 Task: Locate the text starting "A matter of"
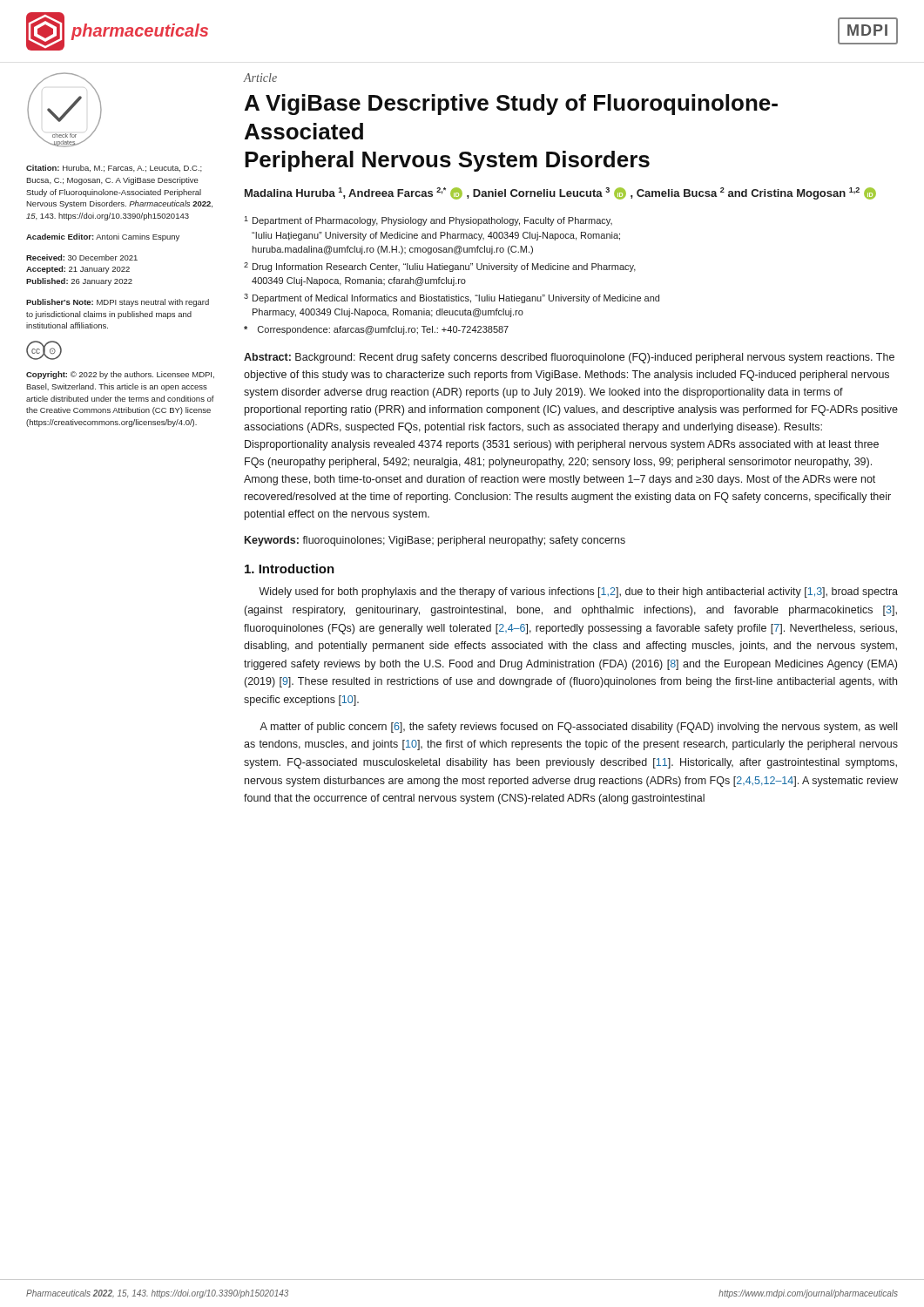pos(571,762)
